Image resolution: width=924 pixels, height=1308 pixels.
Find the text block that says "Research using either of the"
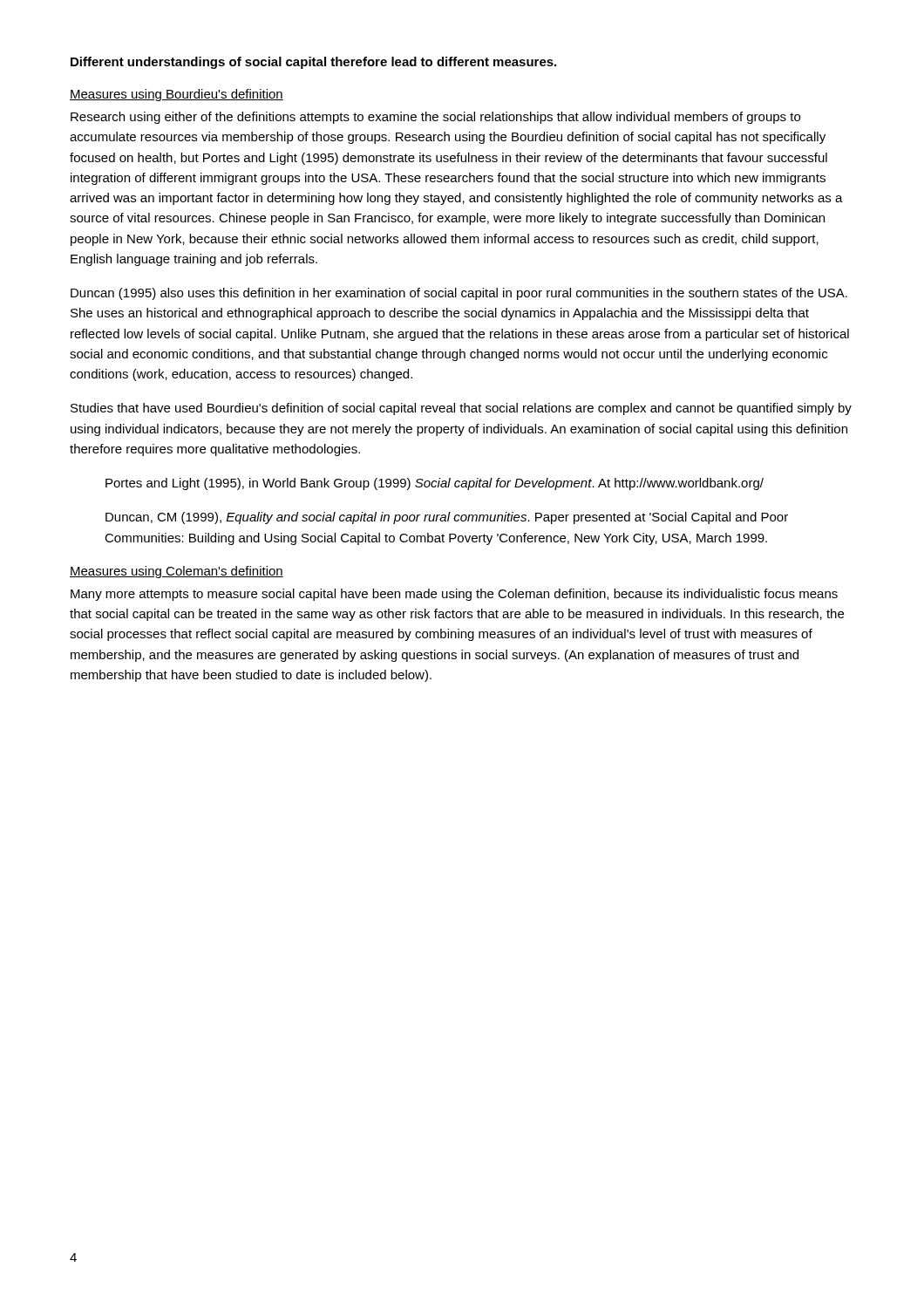click(x=462, y=187)
